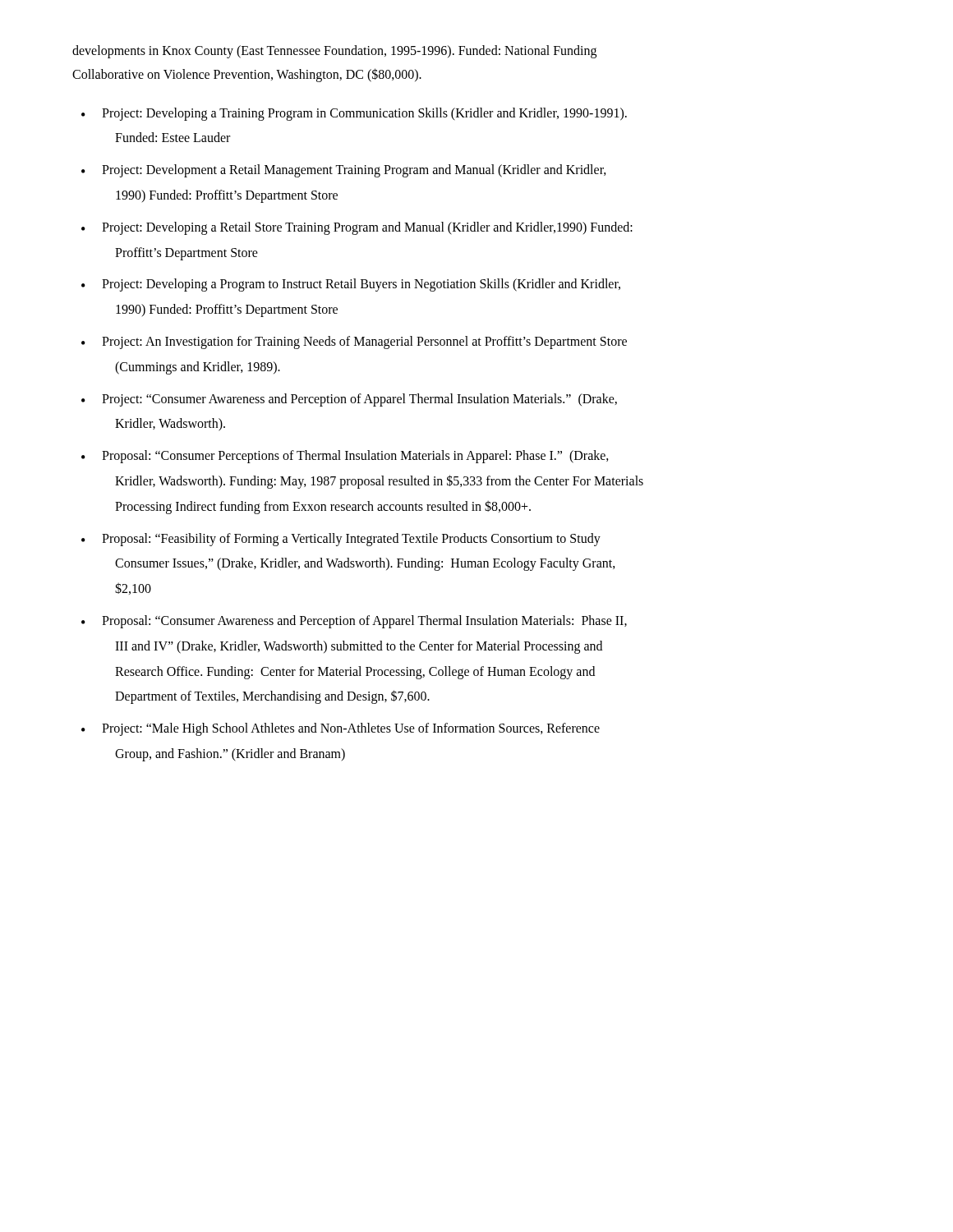Locate the list item that reads "Proposal: “Consumer Awareness and Perception of Apparel"
Image resolution: width=953 pixels, height=1232 pixels.
coord(491,661)
